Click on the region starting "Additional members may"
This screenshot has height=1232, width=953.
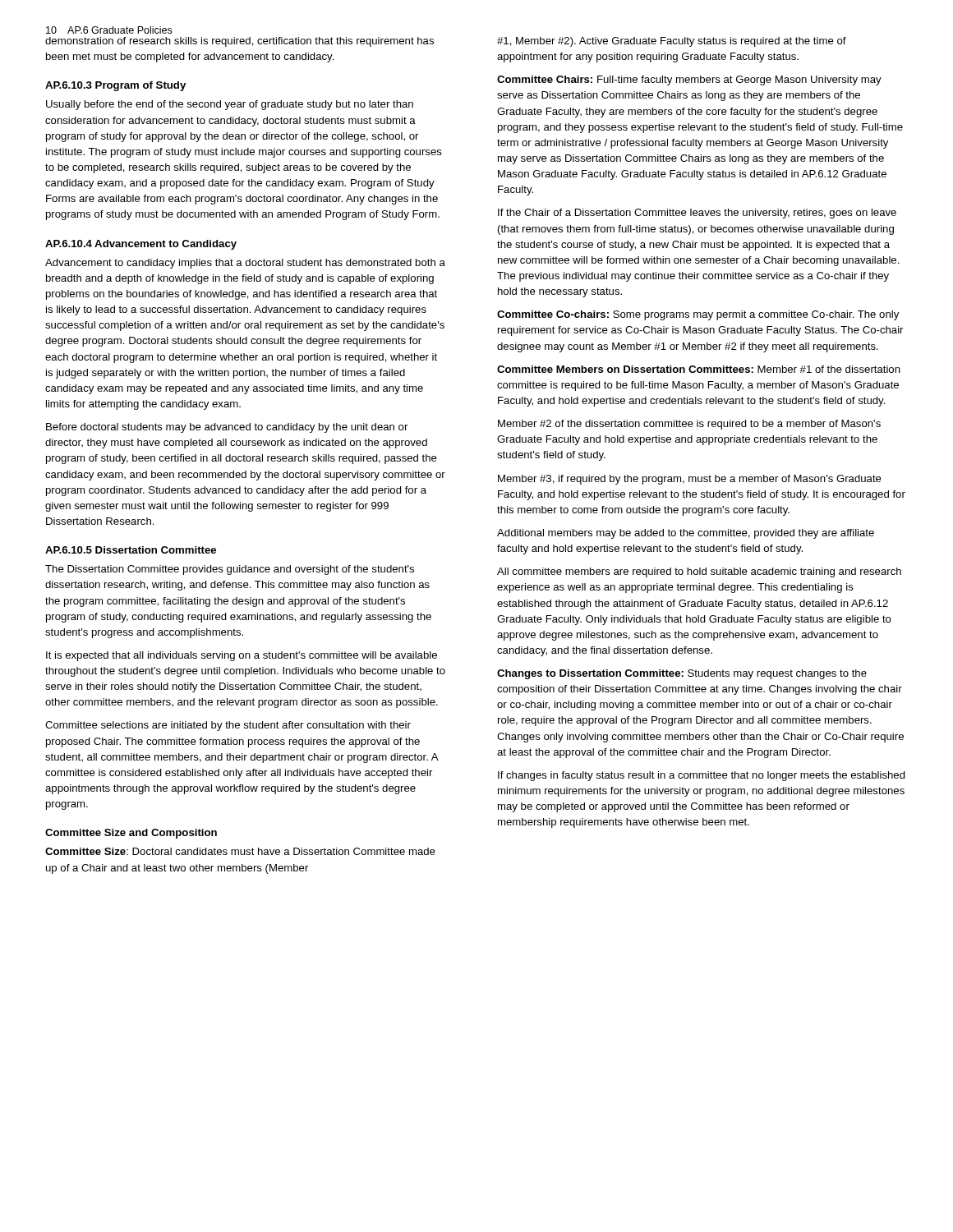[x=702, y=541]
